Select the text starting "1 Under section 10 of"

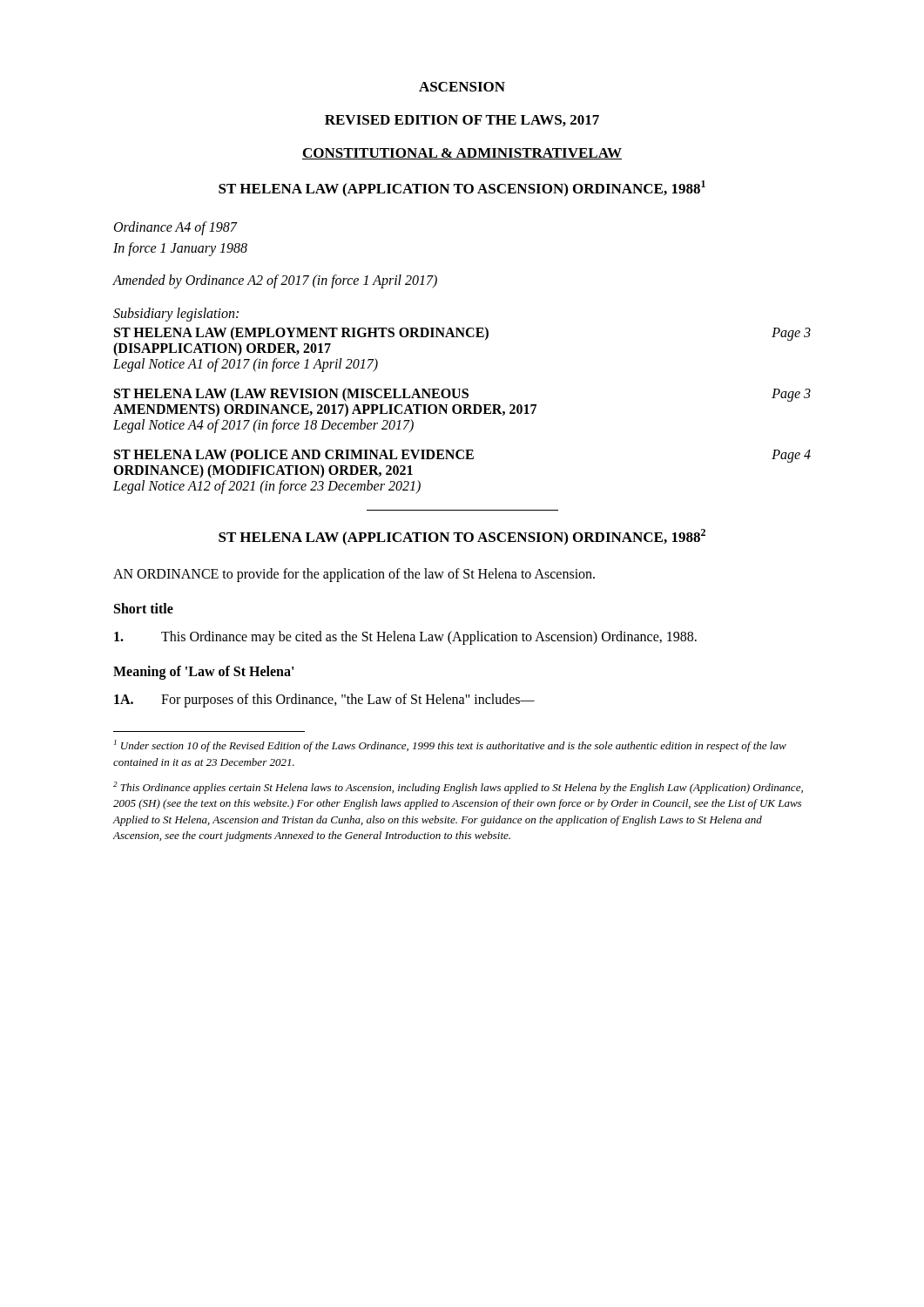450,753
